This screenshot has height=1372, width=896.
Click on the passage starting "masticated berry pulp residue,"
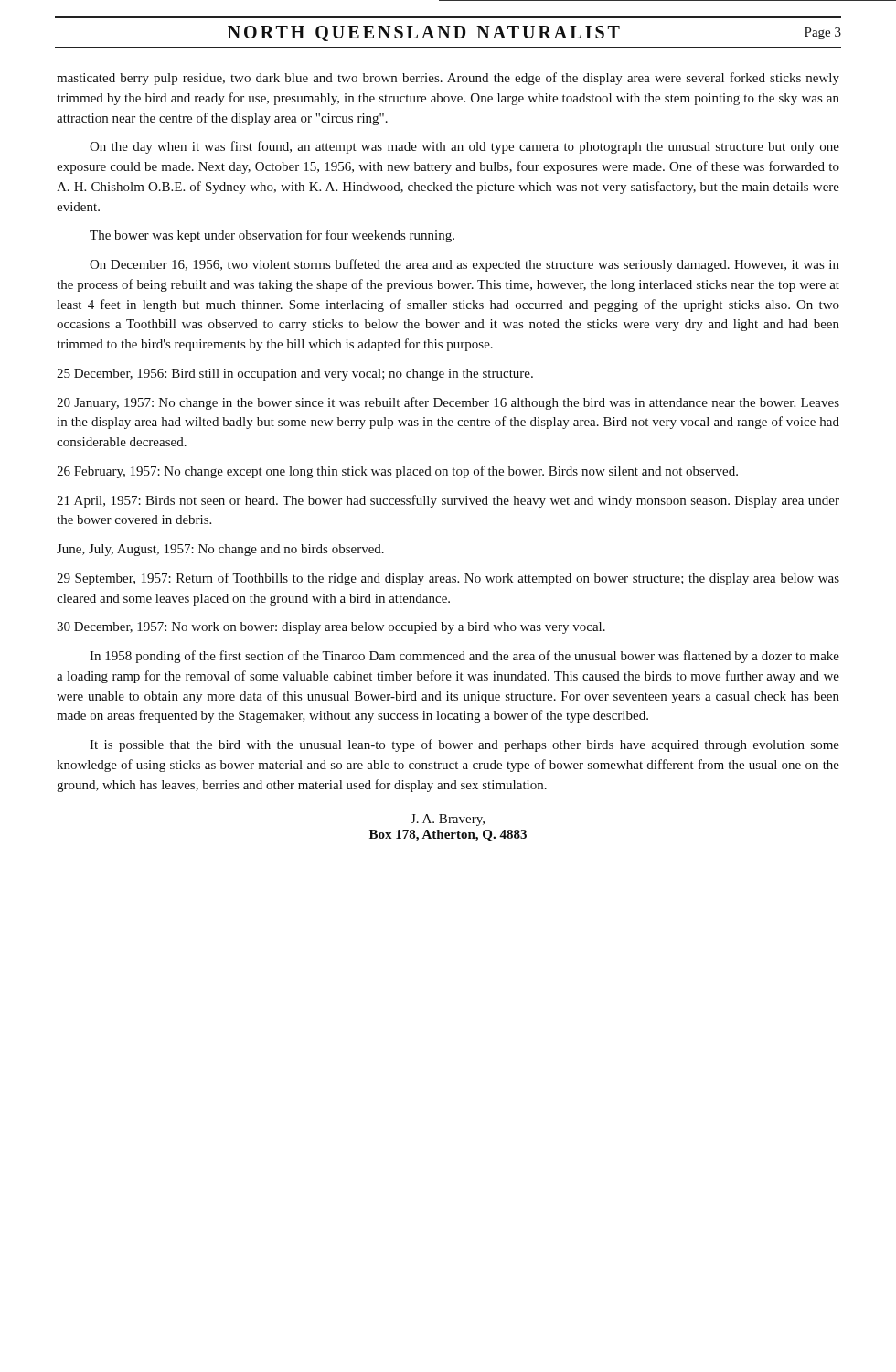point(448,98)
